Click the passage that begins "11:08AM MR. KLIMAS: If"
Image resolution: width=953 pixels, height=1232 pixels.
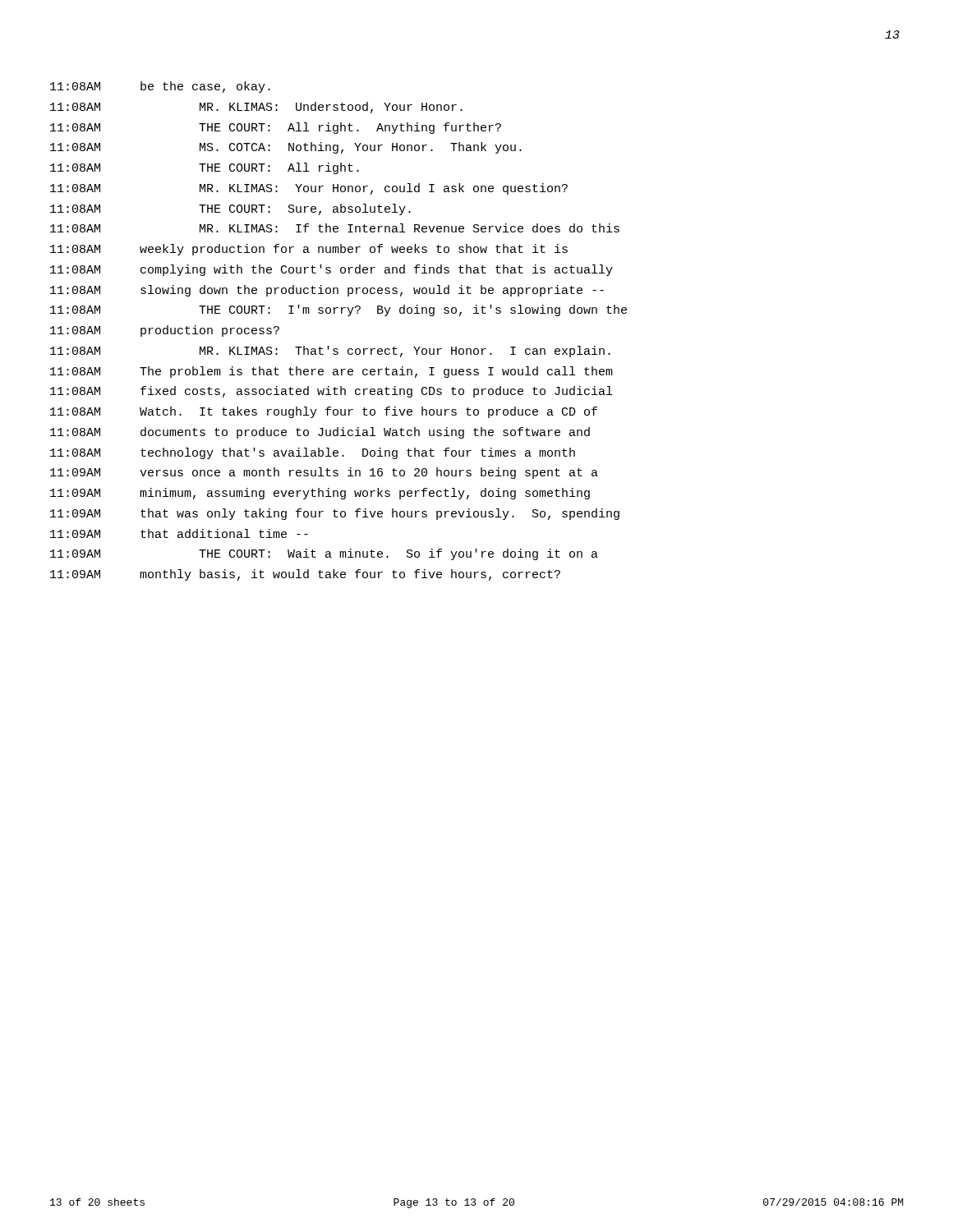476,230
